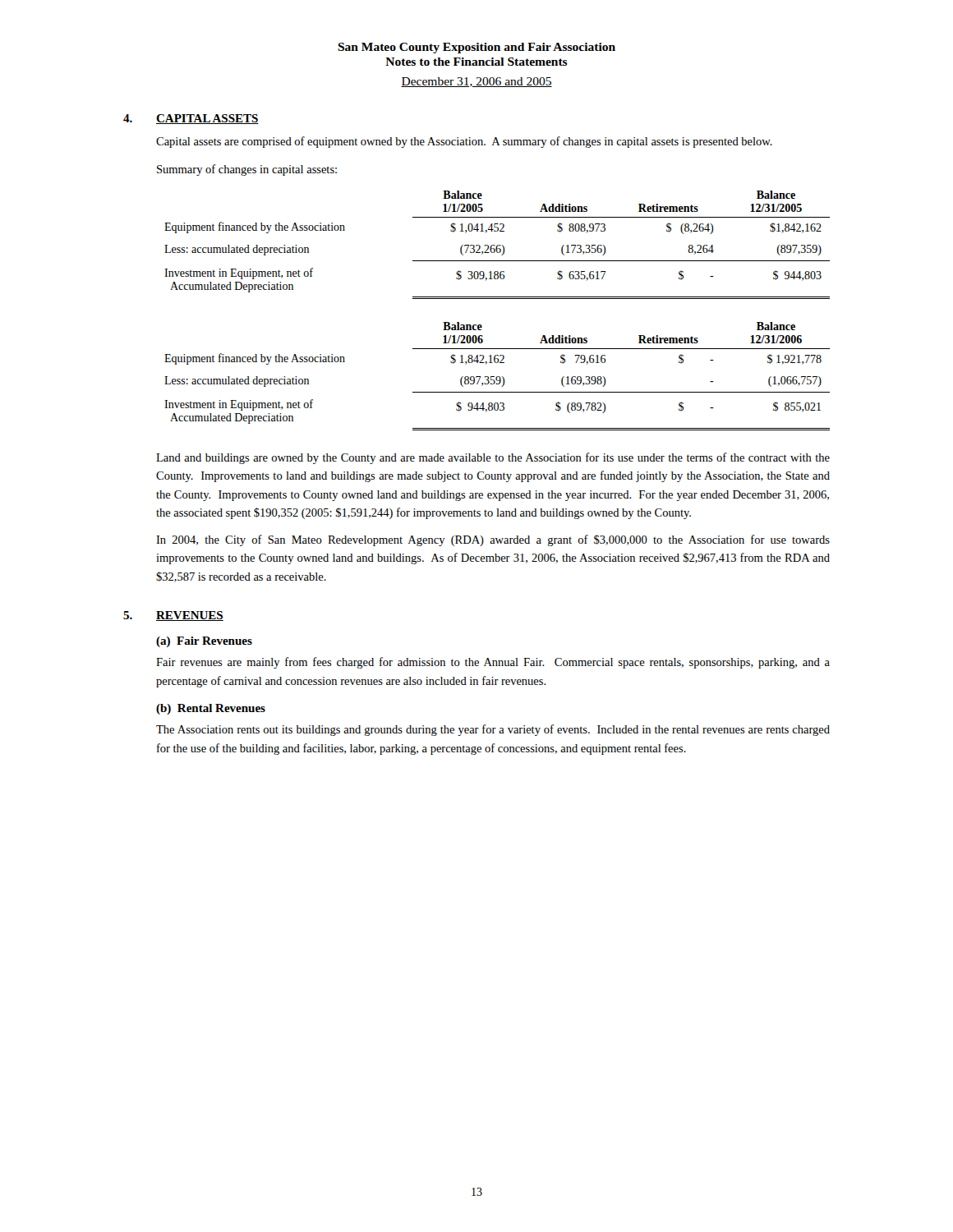Click on the block starting "Land and buildings are"
Image resolution: width=953 pixels, height=1232 pixels.
coord(493,485)
